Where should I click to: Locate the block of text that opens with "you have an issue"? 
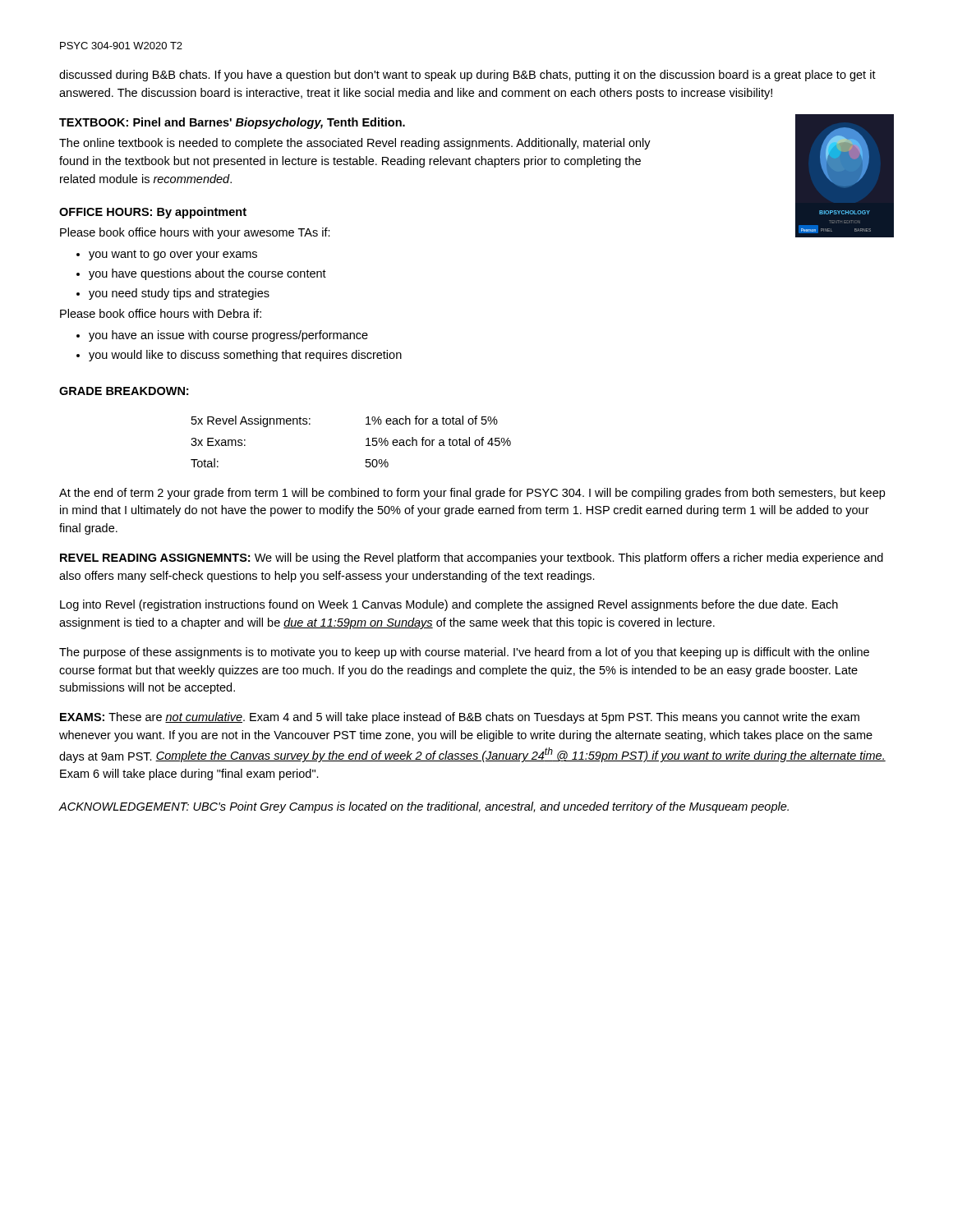pyautogui.click(x=228, y=335)
